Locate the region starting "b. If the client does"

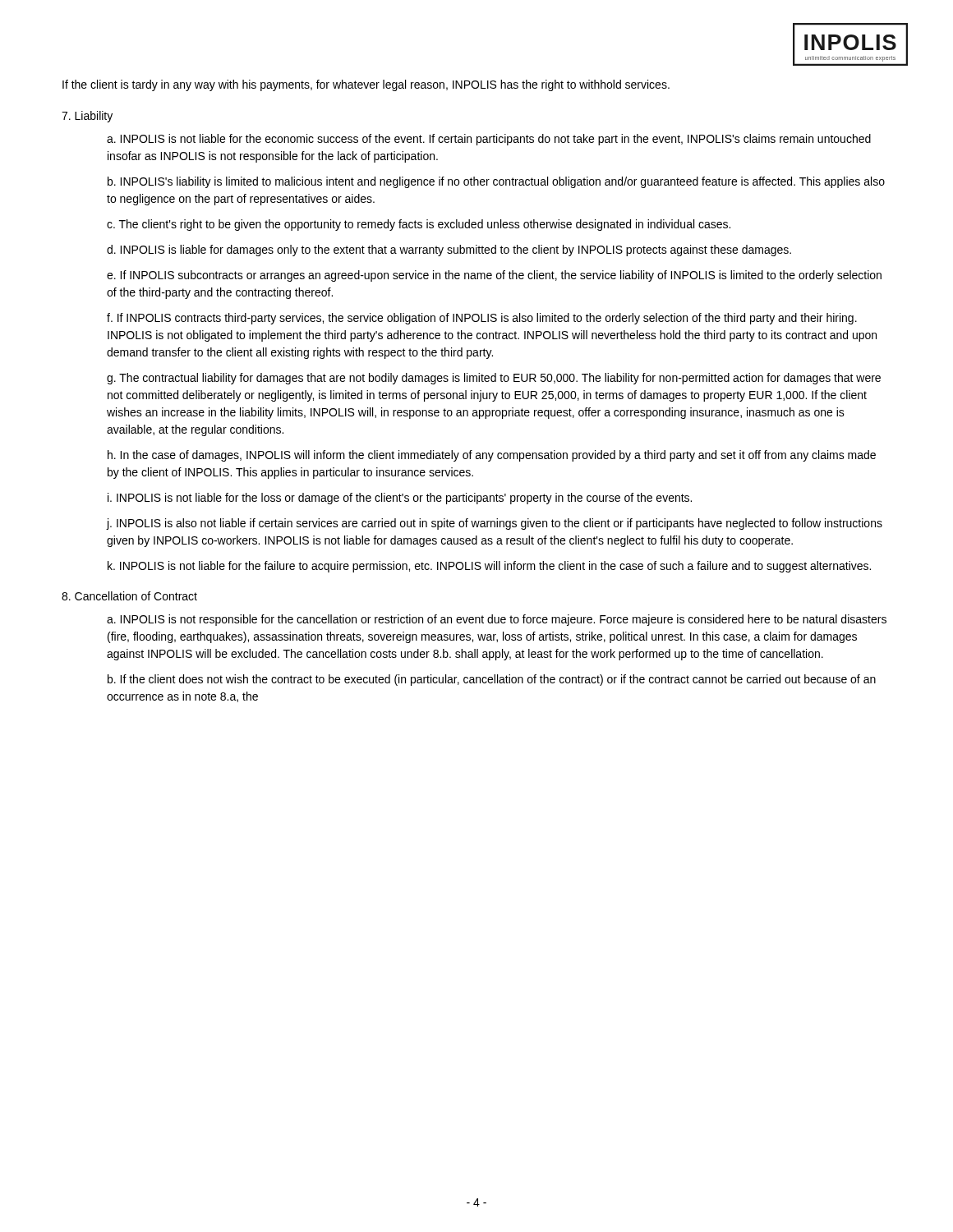click(x=491, y=688)
